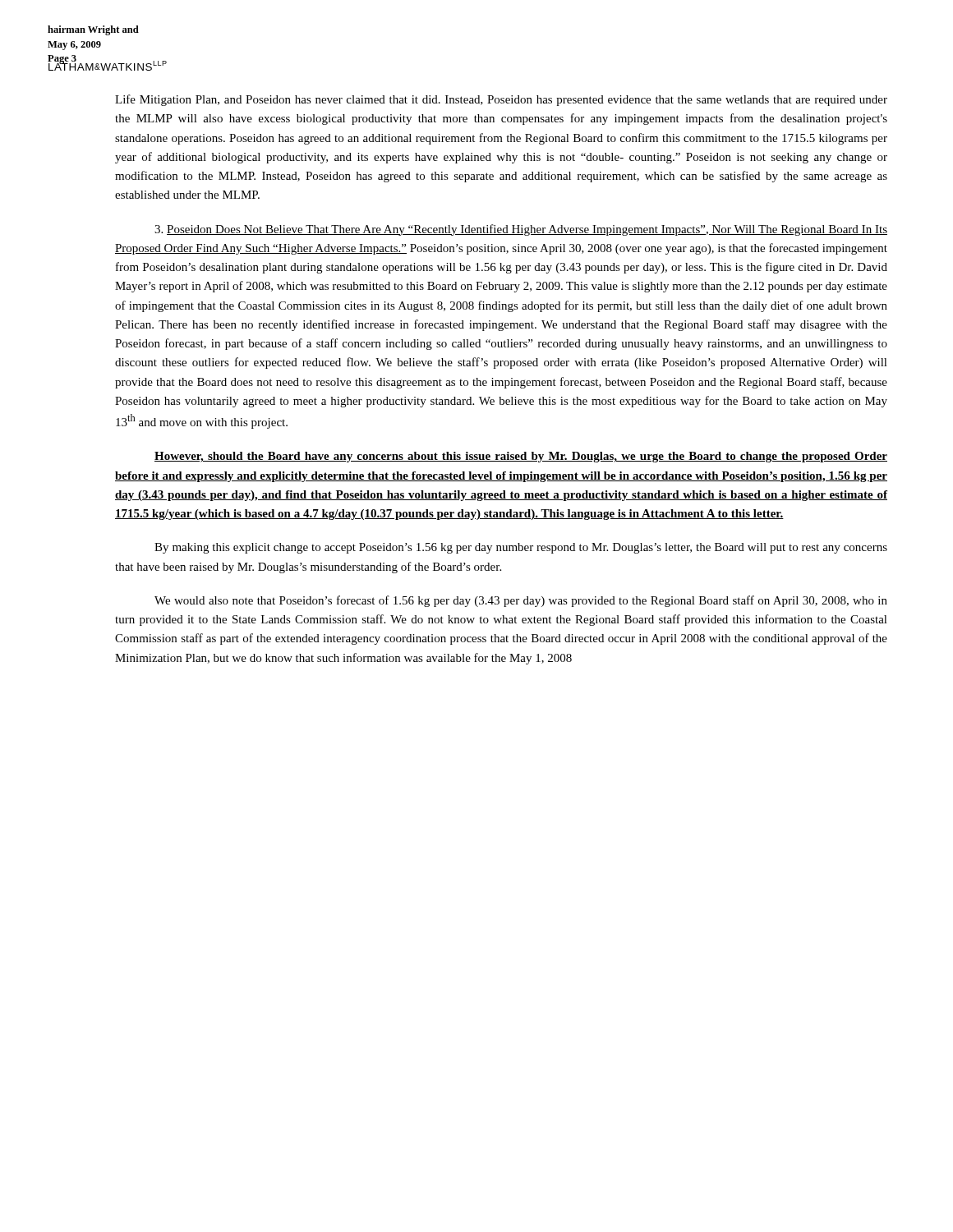
Task: Find the block on this page that starts "We would also note that Poseidon’s"
Action: pos(501,629)
